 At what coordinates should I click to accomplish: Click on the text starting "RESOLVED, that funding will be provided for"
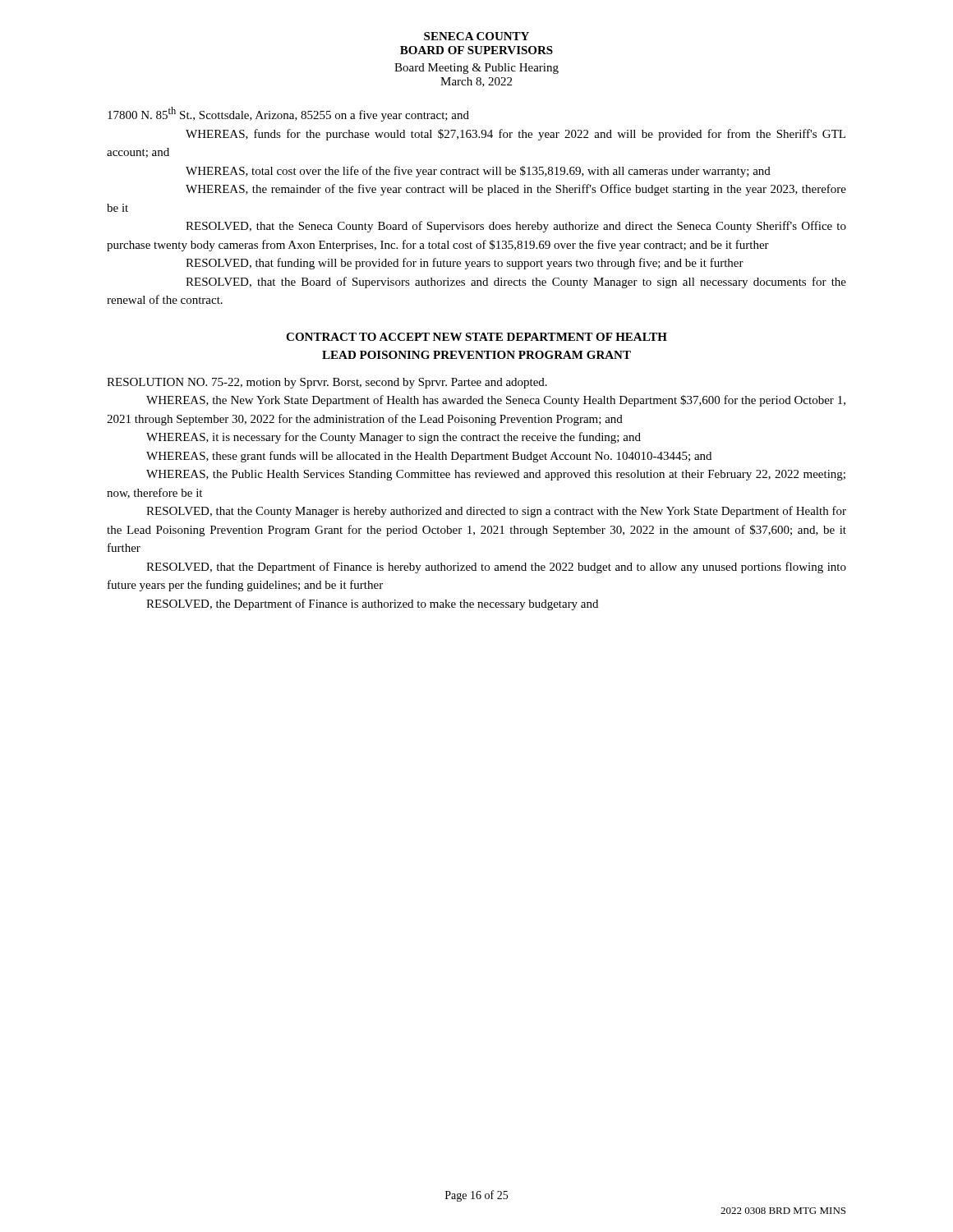[464, 263]
